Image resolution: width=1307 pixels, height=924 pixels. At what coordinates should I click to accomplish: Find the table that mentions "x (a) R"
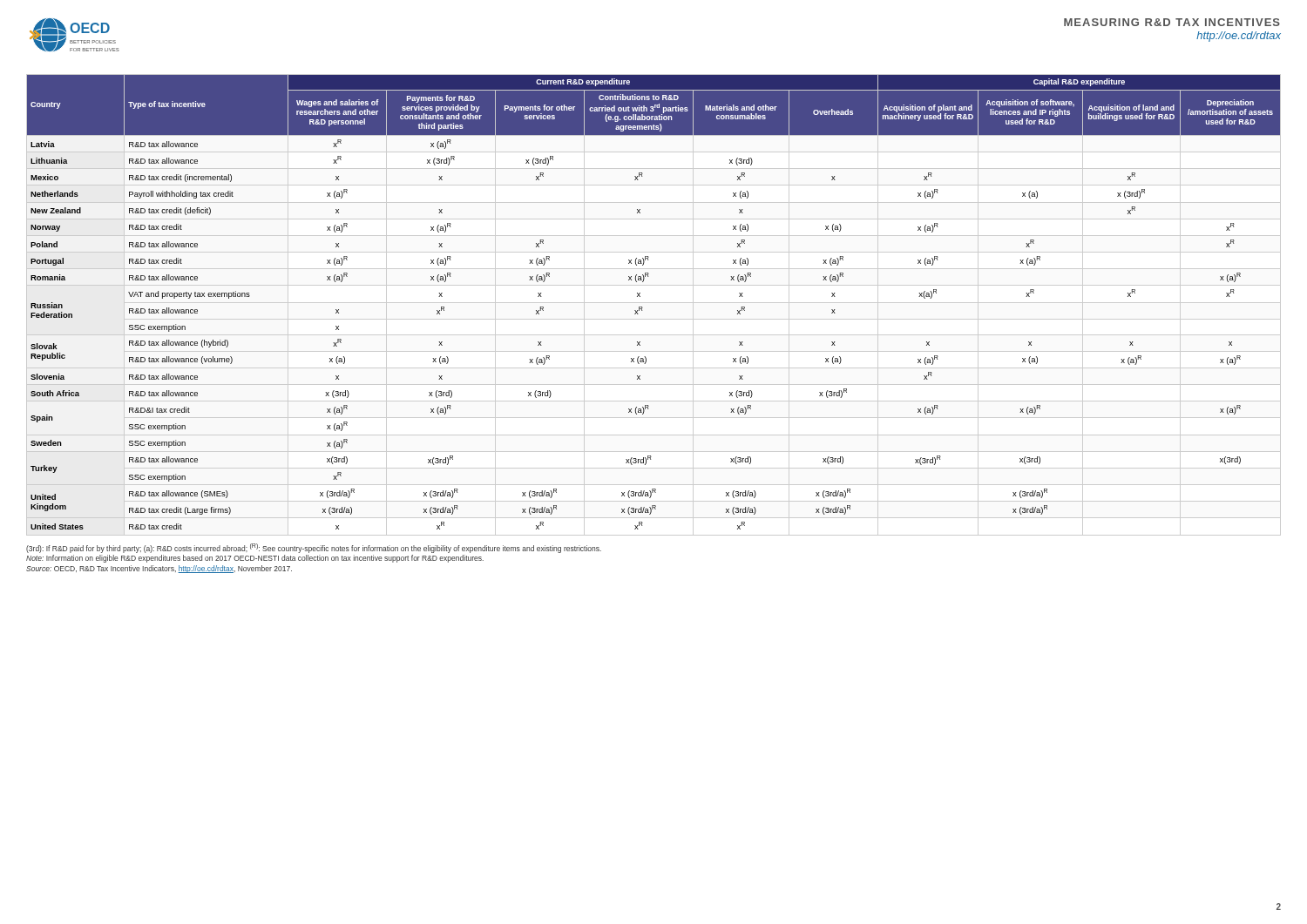(654, 305)
